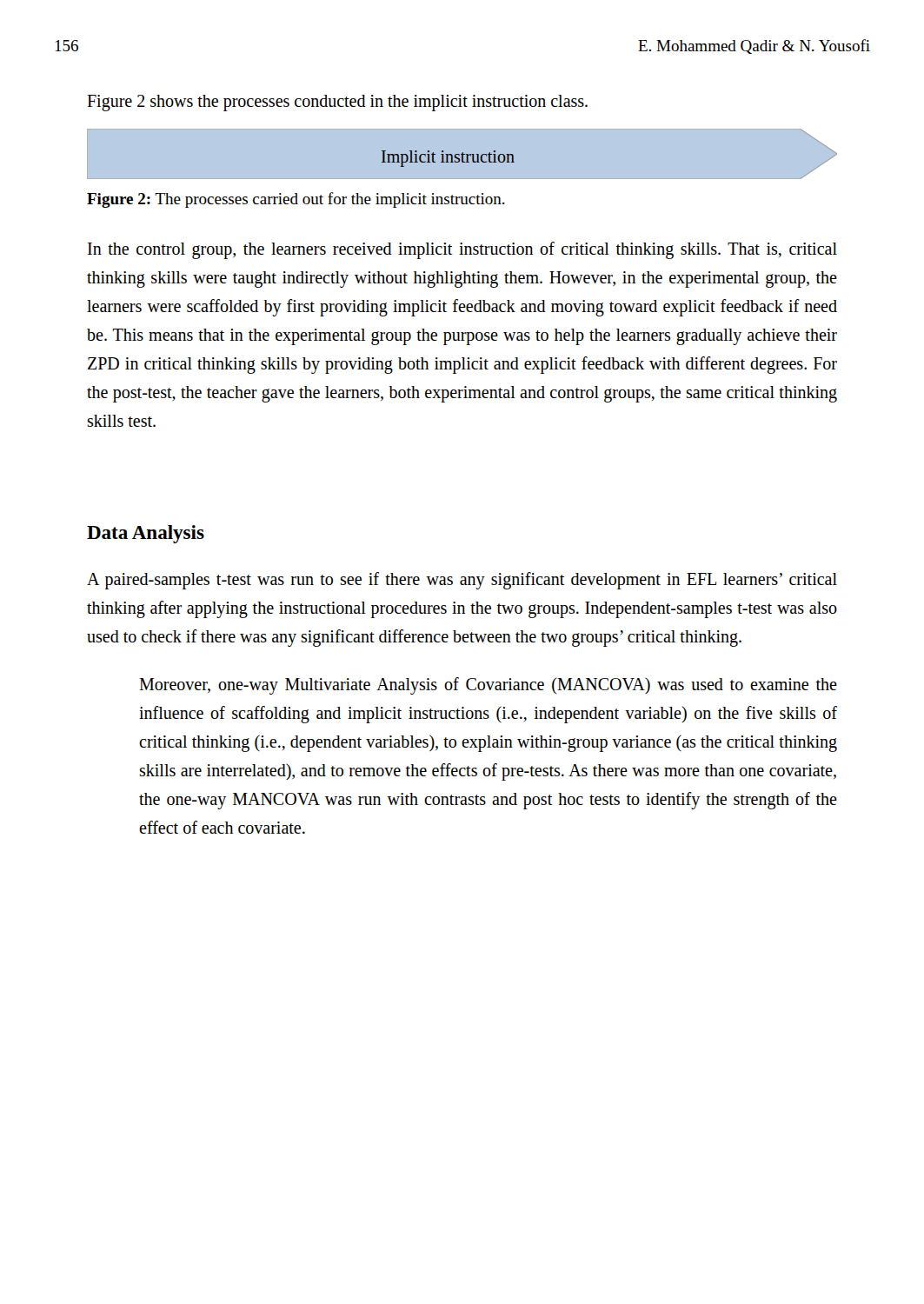Viewport: 924px width, 1304px height.
Task: Find the text block that says "In the control"
Action: coord(462,335)
